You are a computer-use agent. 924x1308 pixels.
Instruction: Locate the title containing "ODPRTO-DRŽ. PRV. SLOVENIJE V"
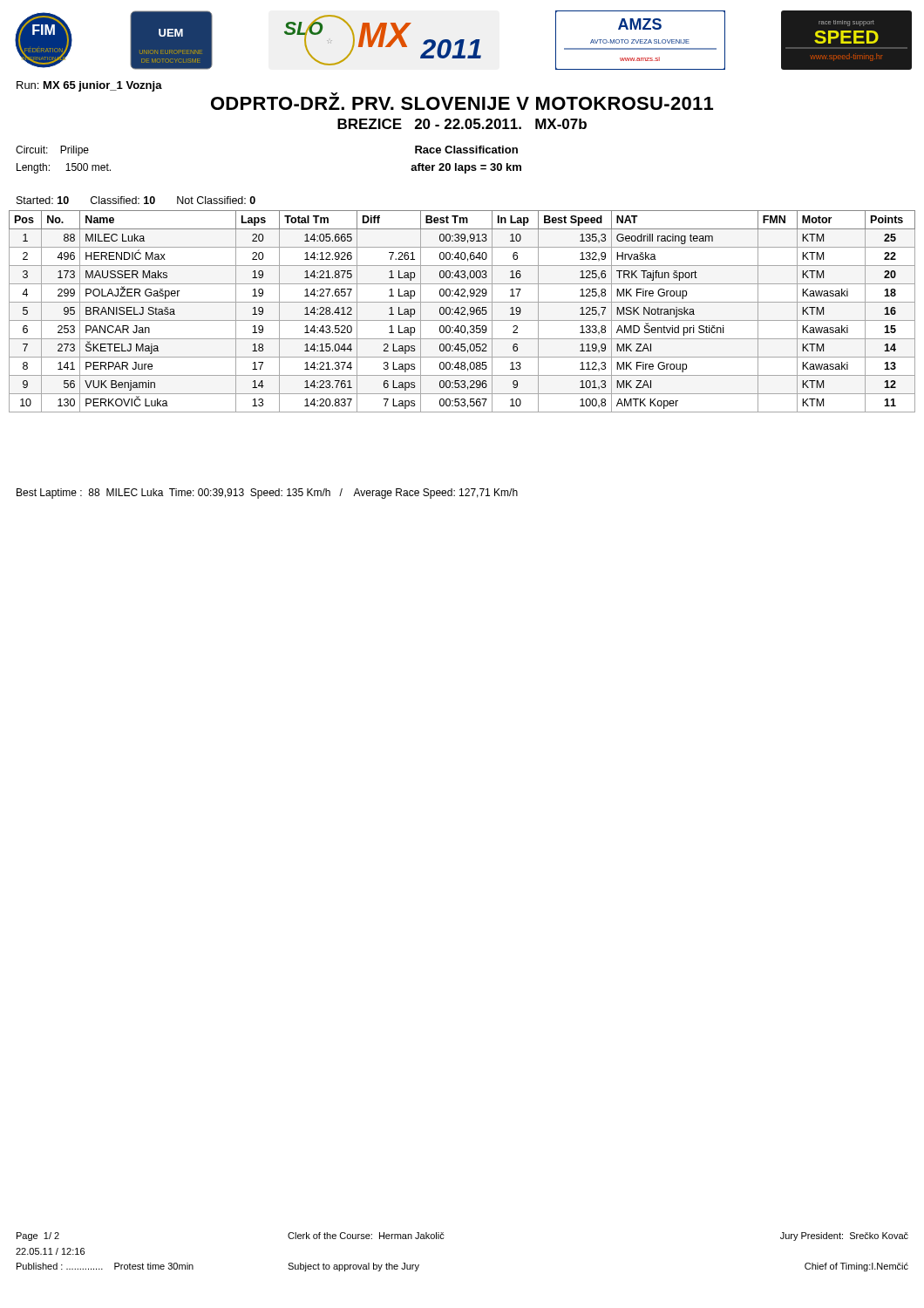[x=462, y=103]
